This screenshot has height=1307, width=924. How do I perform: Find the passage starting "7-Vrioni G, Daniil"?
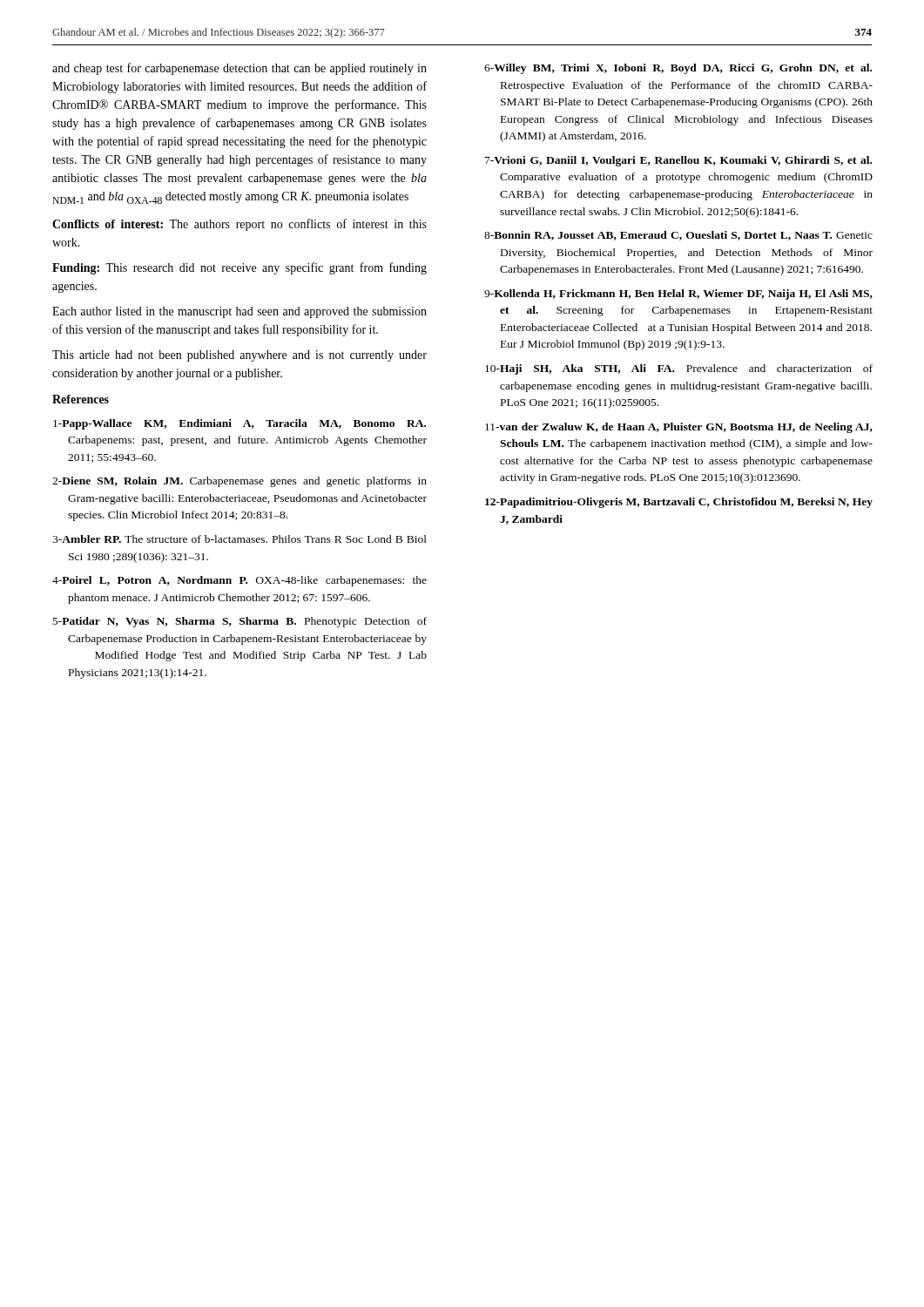[x=678, y=185]
